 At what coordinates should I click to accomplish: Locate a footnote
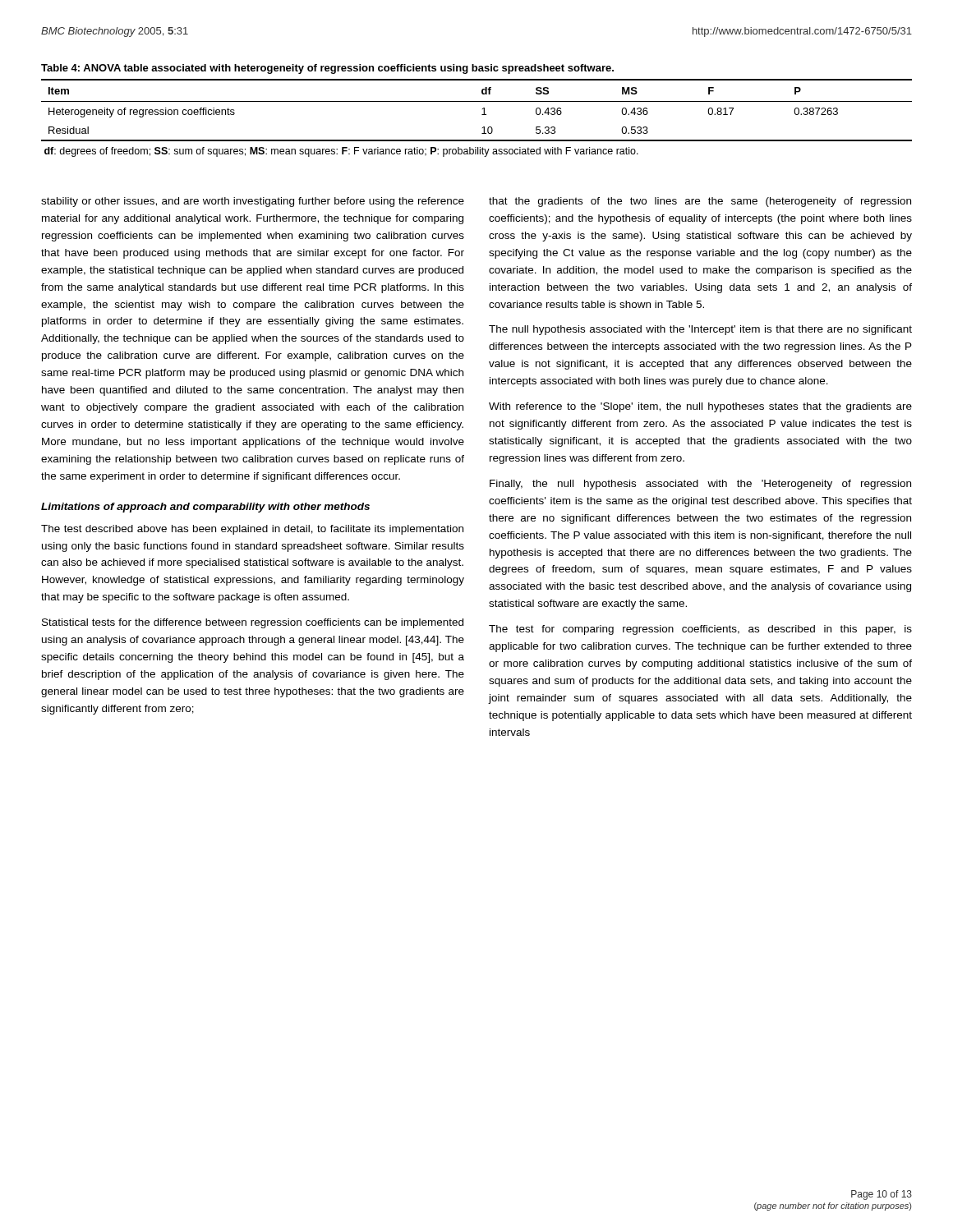pyautogui.click(x=340, y=151)
